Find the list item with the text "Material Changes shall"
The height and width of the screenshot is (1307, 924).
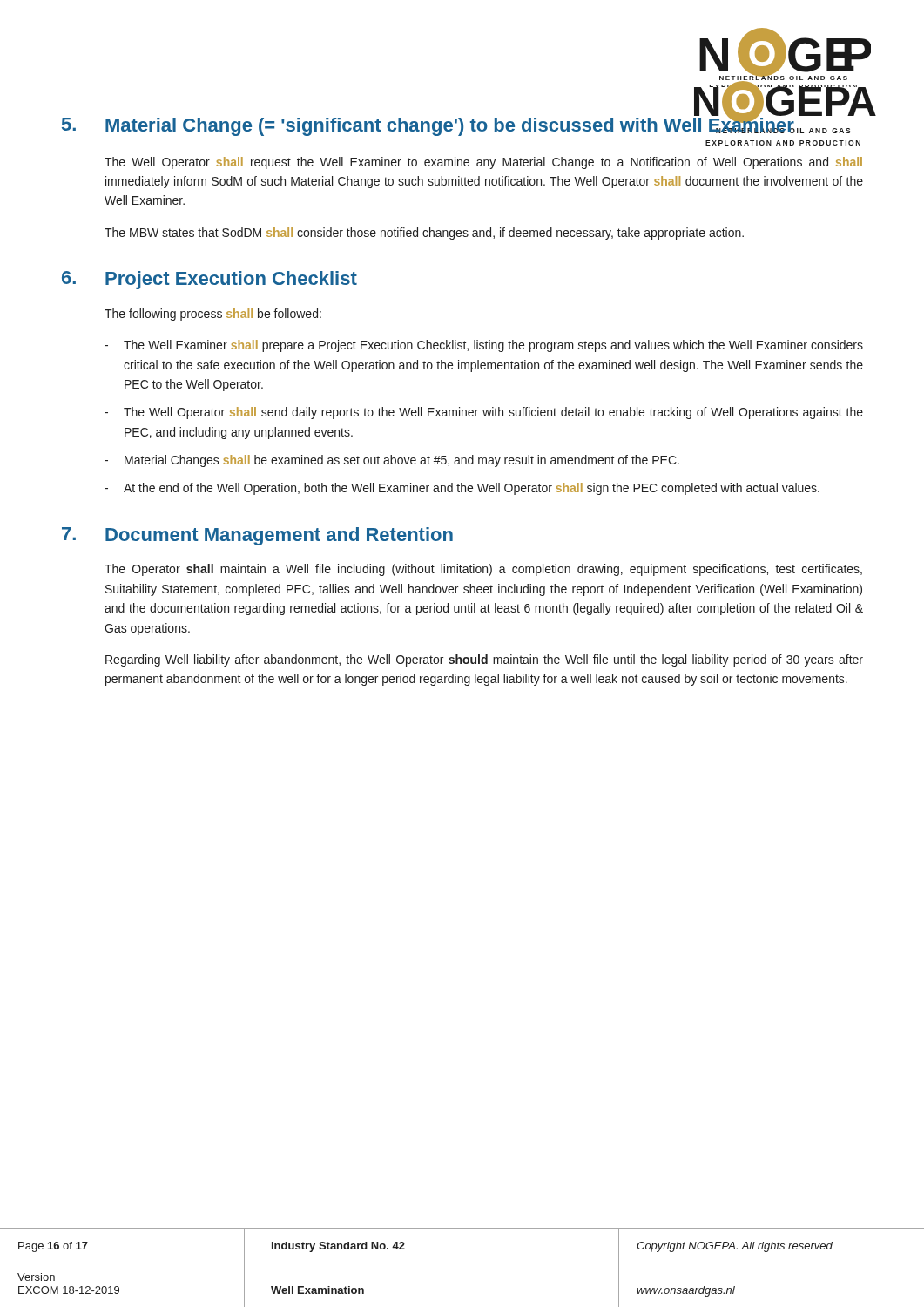point(484,460)
